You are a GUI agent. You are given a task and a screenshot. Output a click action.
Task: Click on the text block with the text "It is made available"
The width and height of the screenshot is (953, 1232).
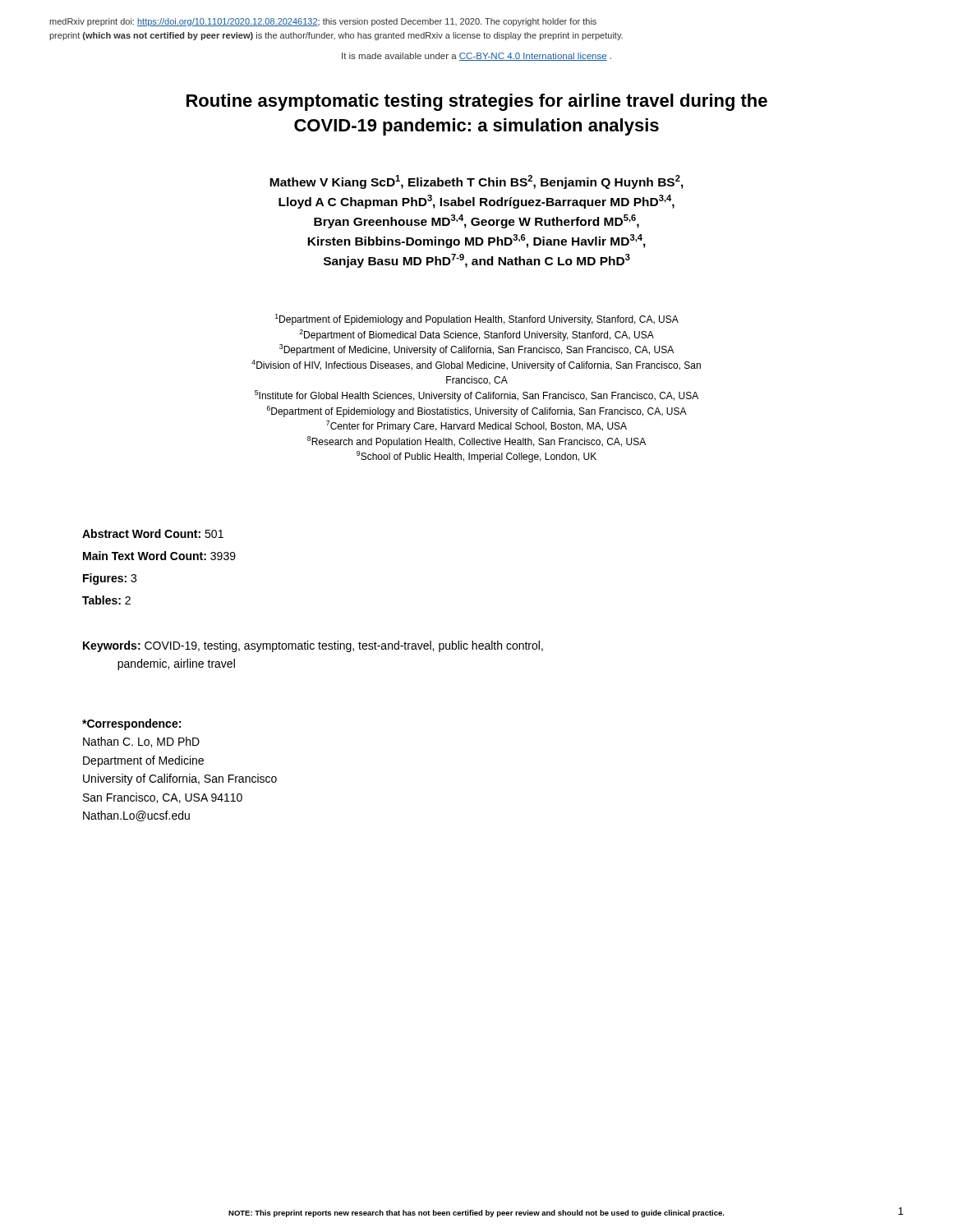pos(476,56)
